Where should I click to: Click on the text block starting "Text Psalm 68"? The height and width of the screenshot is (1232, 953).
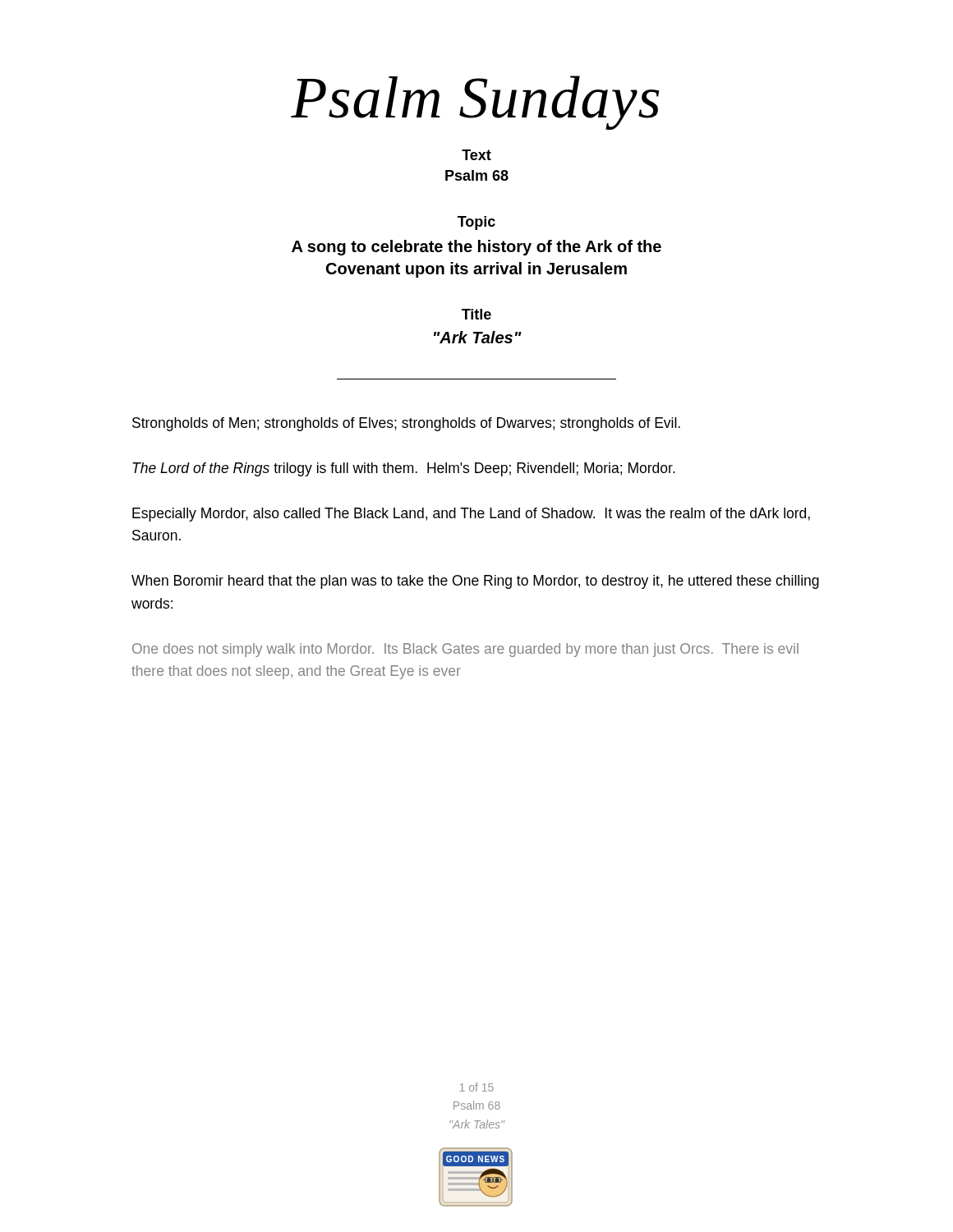pyautogui.click(x=476, y=166)
